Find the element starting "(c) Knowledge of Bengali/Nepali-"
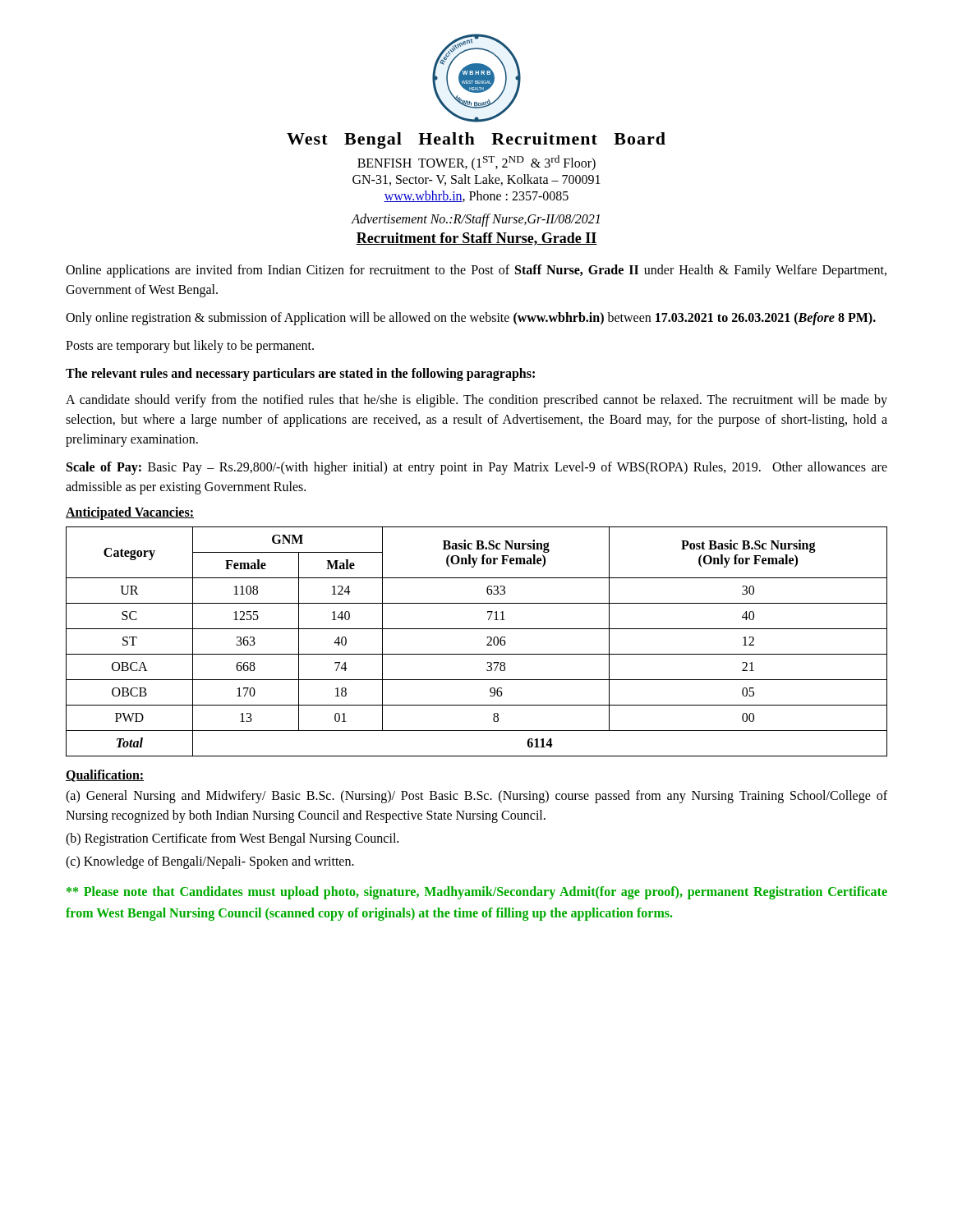Viewport: 953px width, 1232px height. pyautogui.click(x=210, y=861)
